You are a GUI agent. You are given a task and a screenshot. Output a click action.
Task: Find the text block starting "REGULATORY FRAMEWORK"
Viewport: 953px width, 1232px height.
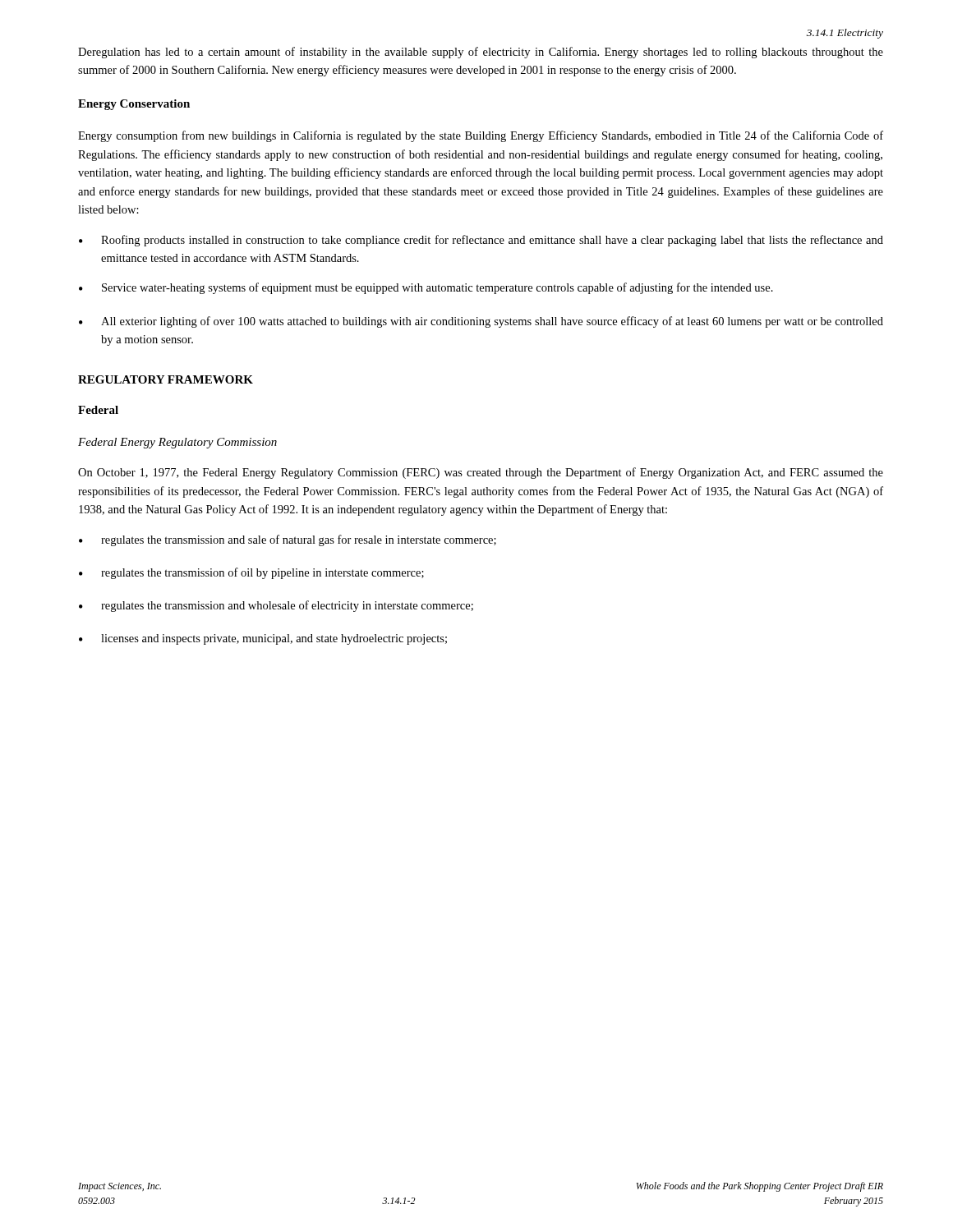click(x=166, y=379)
